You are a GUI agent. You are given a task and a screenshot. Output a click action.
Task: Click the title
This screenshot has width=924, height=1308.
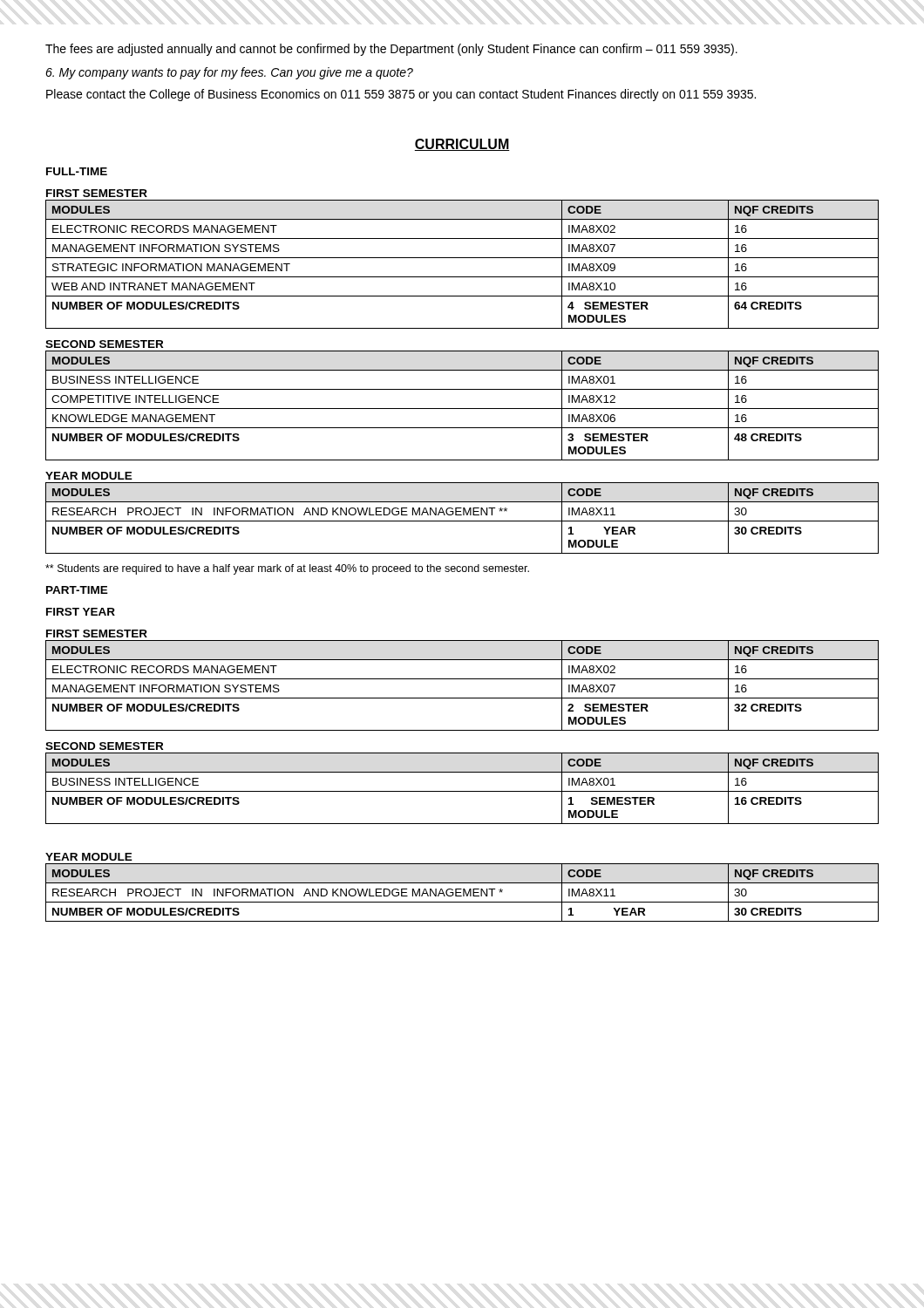(462, 144)
